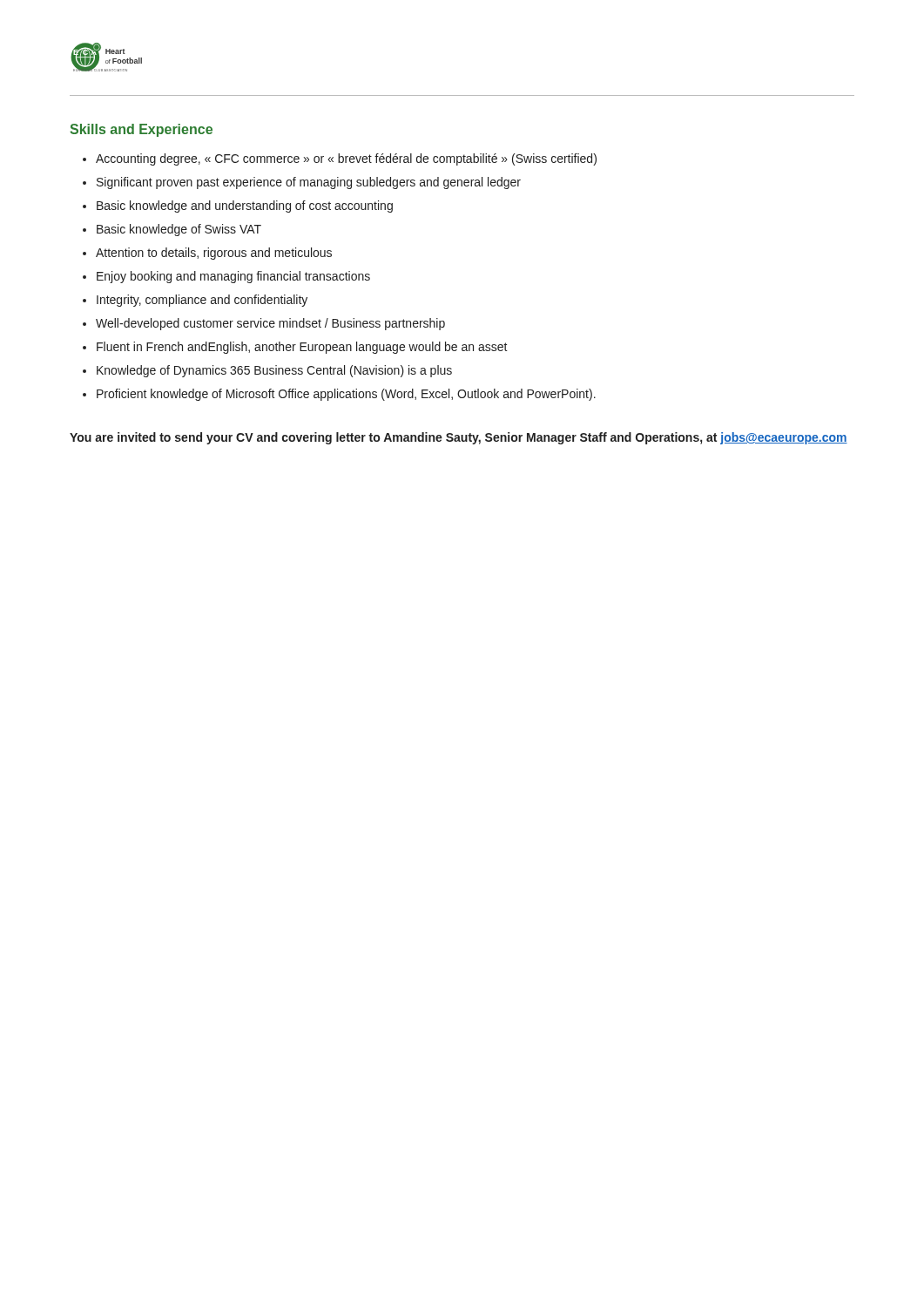Locate the list item that reads "Basic knowledge of Swiss VAT"

click(179, 229)
